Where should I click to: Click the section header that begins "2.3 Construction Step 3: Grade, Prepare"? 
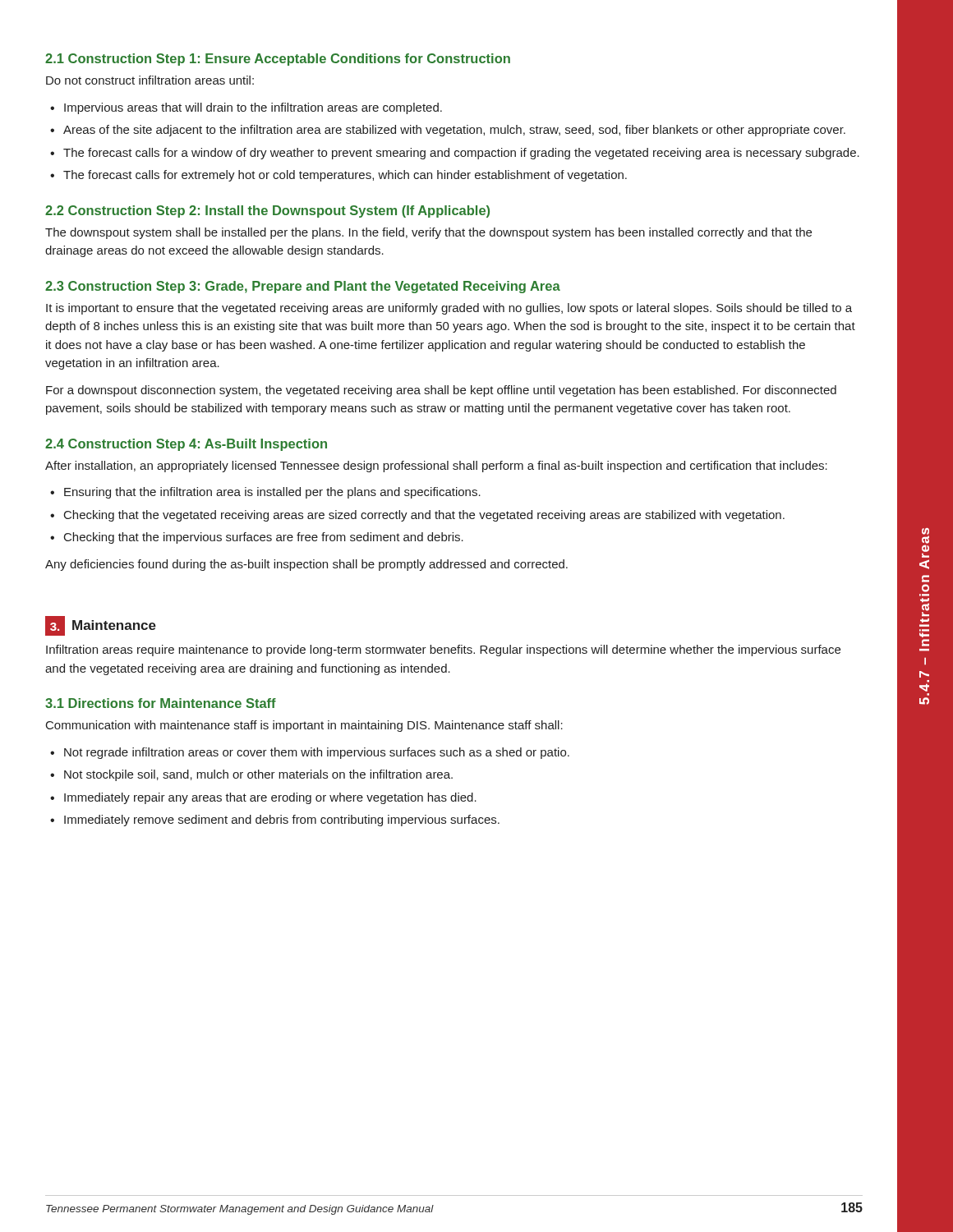303,285
